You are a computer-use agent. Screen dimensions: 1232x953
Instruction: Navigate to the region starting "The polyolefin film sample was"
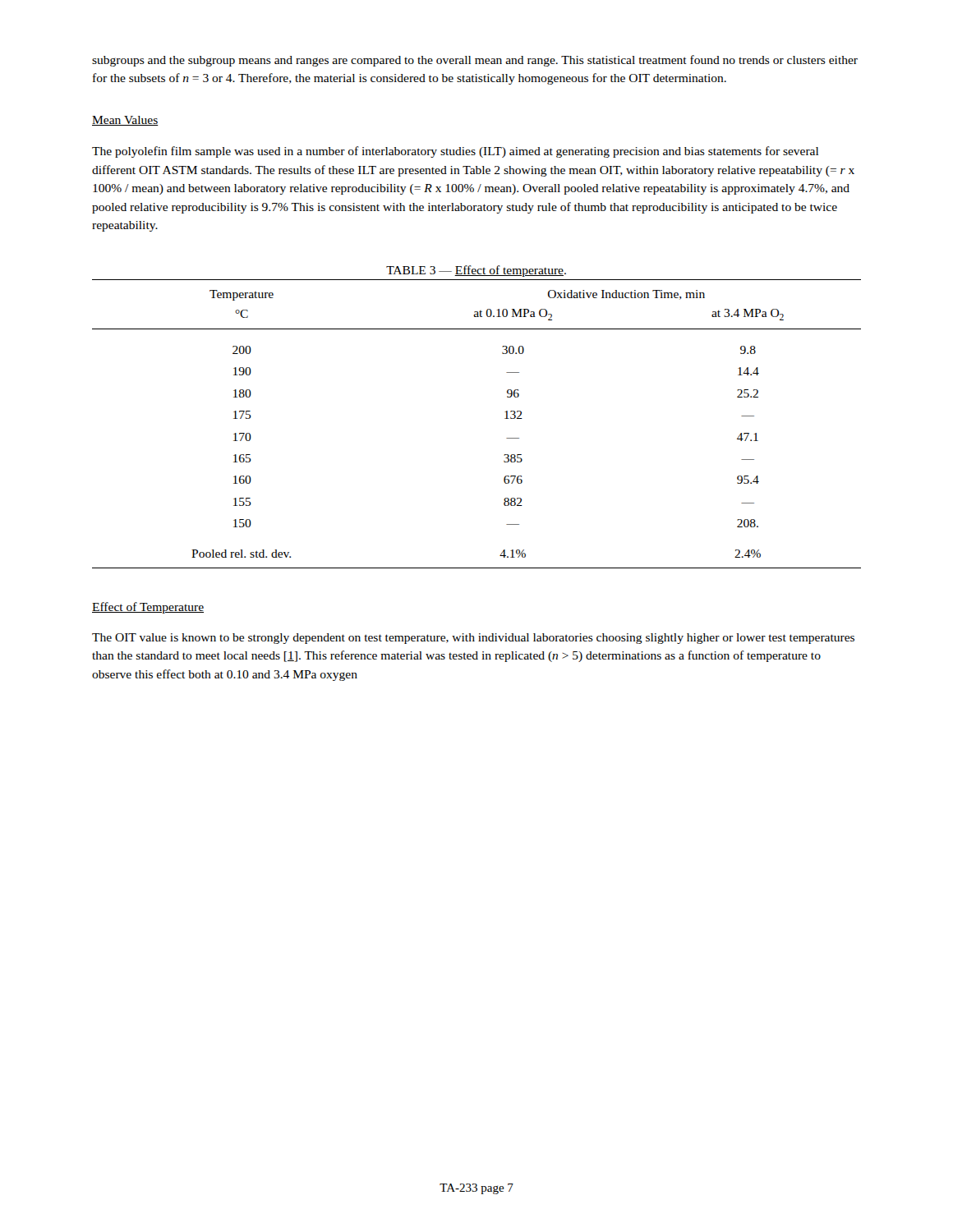[473, 188]
